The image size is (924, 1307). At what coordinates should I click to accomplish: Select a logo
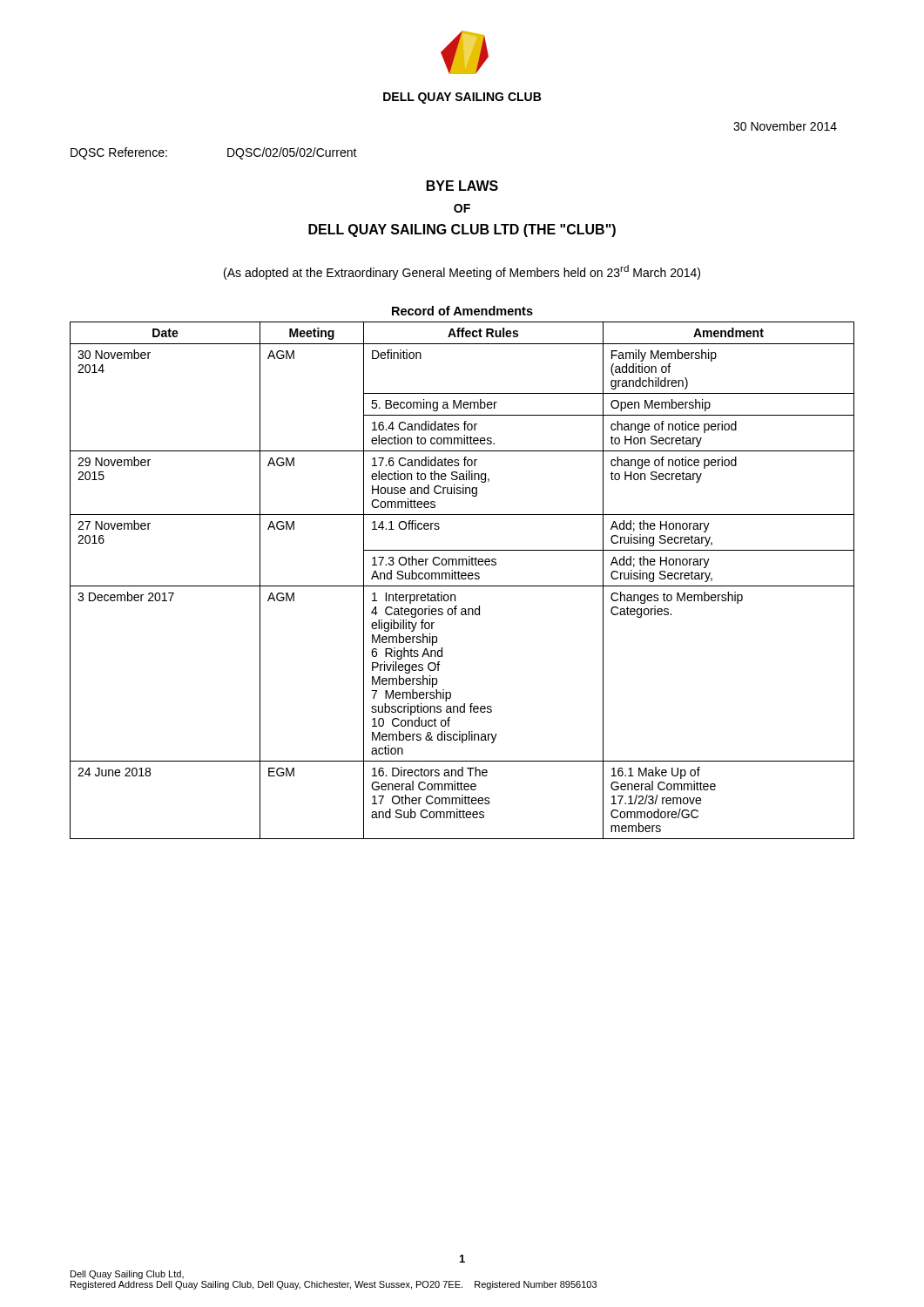(462, 41)
